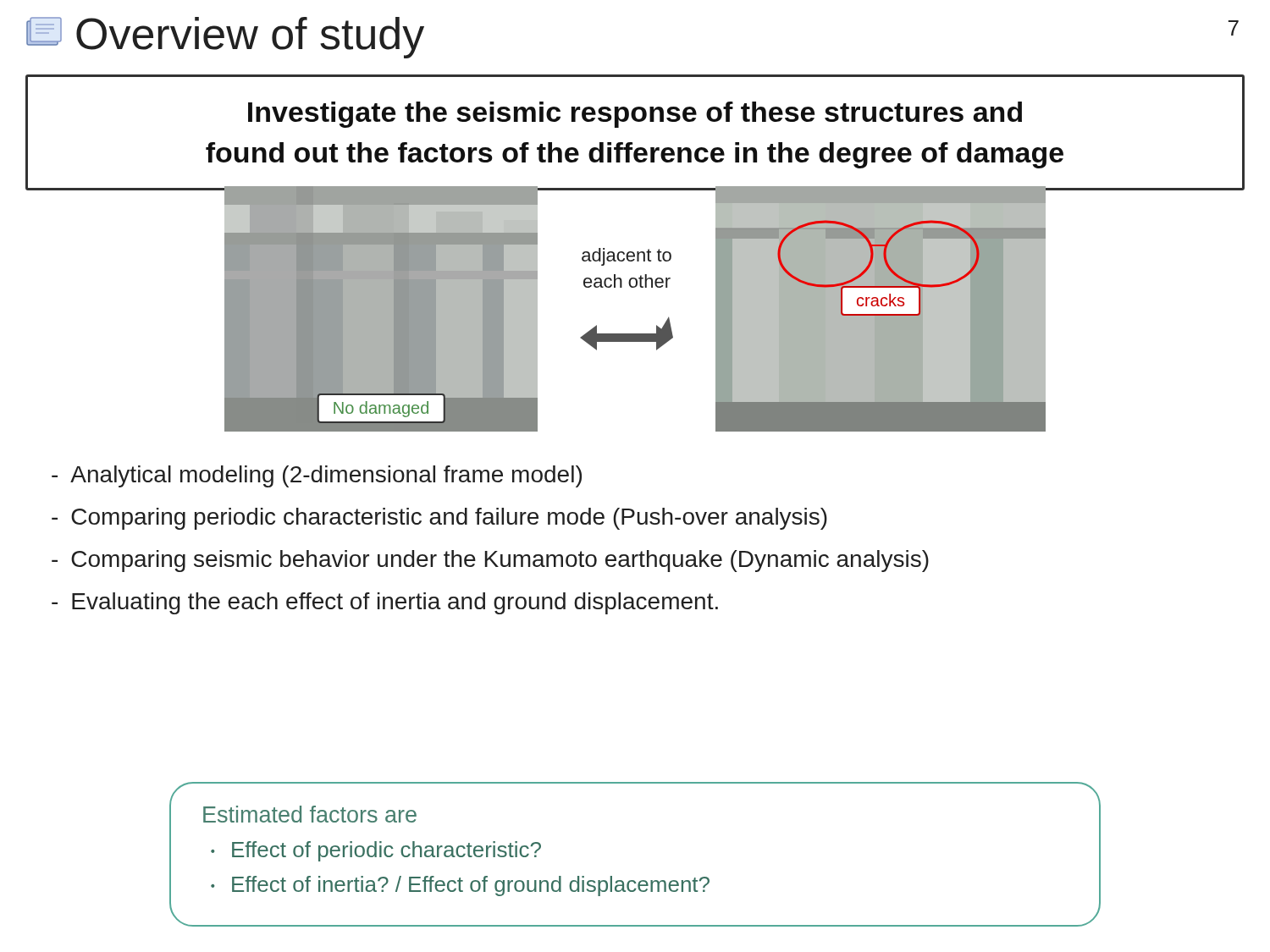Click the passage that begins "Investigate the seismic response of"
This screenshot has height=952, width=1270.
(635, 133)
